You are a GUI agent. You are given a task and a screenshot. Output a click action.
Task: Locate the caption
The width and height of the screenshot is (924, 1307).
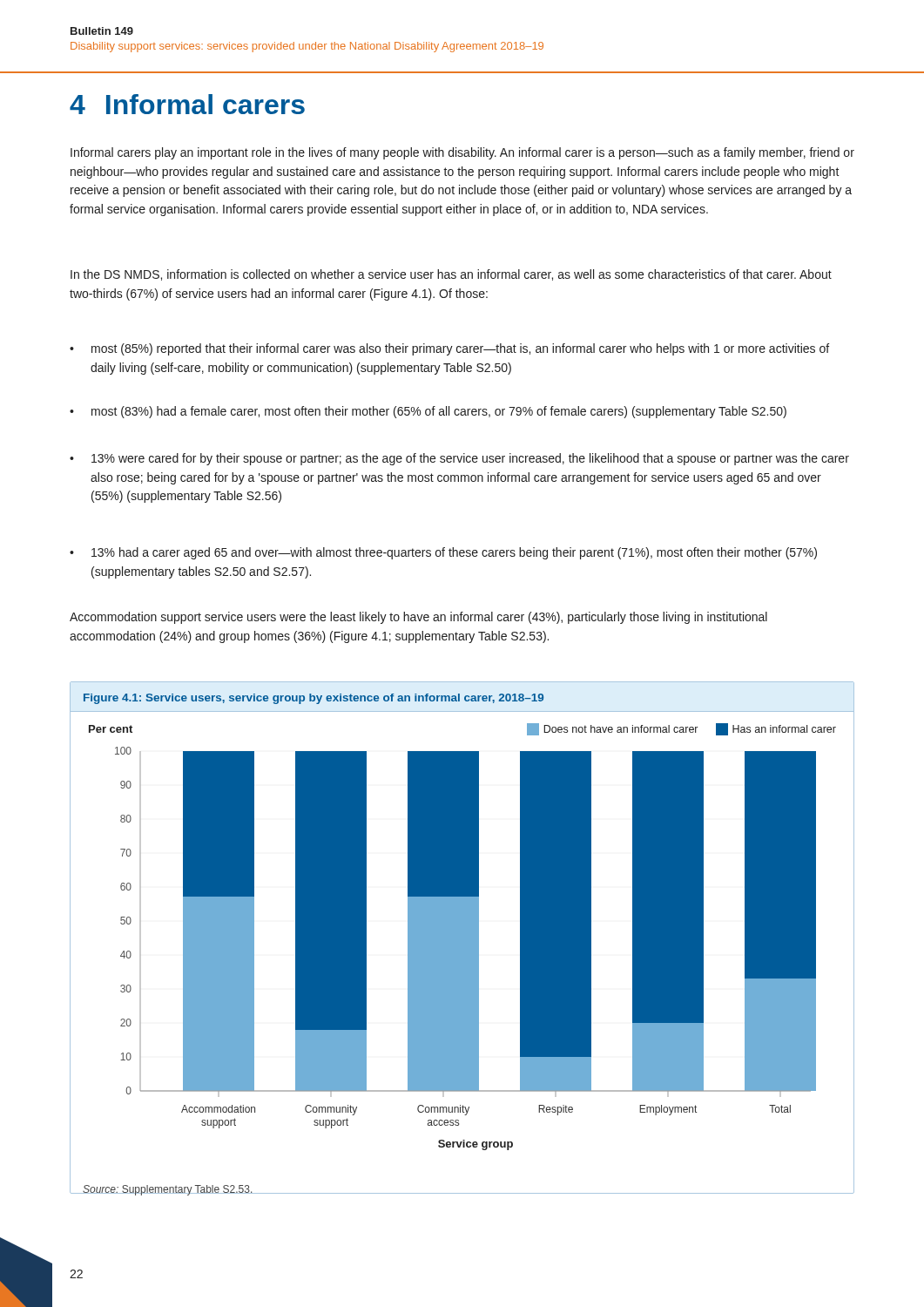coord(168,1189)
